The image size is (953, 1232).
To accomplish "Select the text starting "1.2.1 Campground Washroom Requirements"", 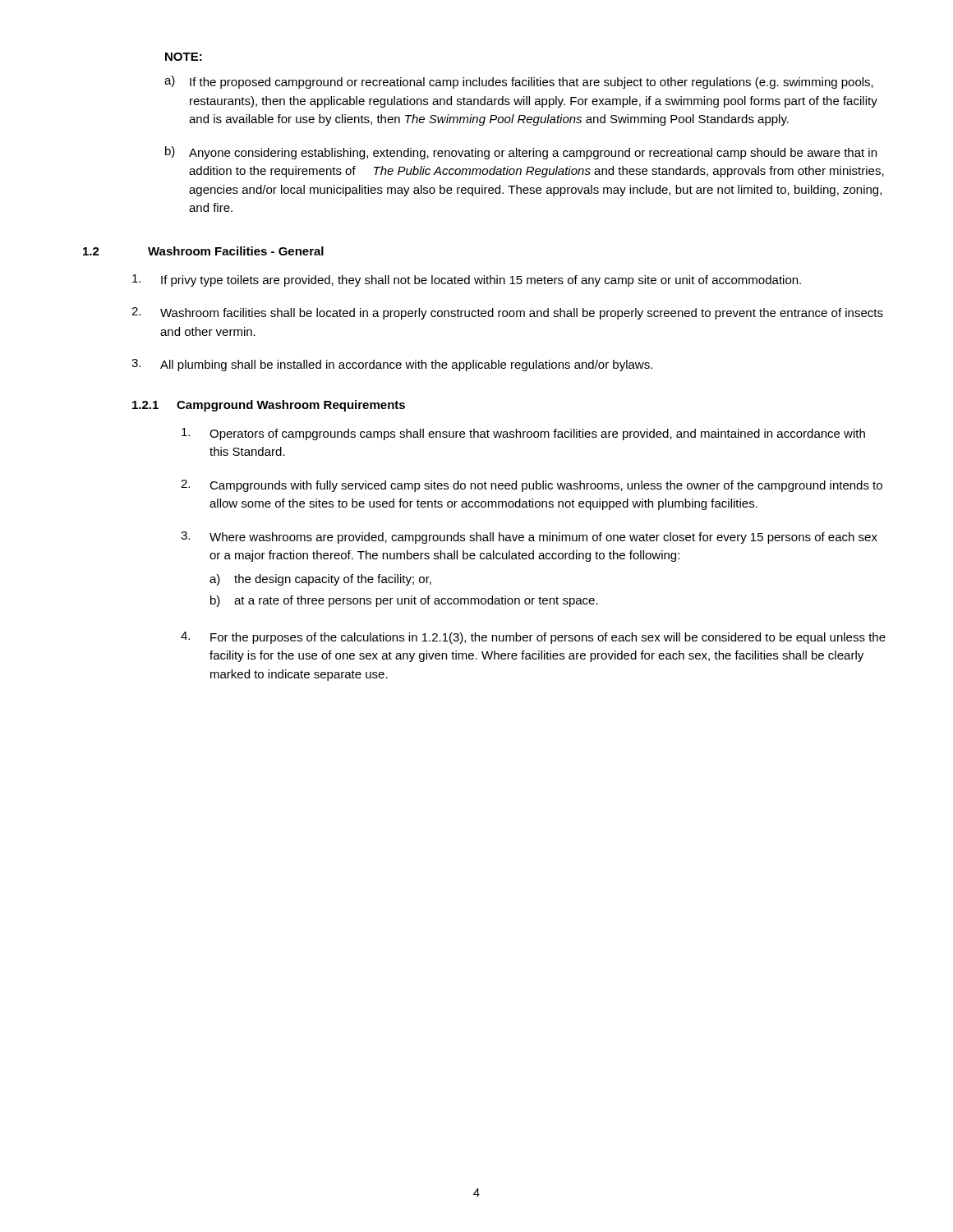I will [269, 404].
